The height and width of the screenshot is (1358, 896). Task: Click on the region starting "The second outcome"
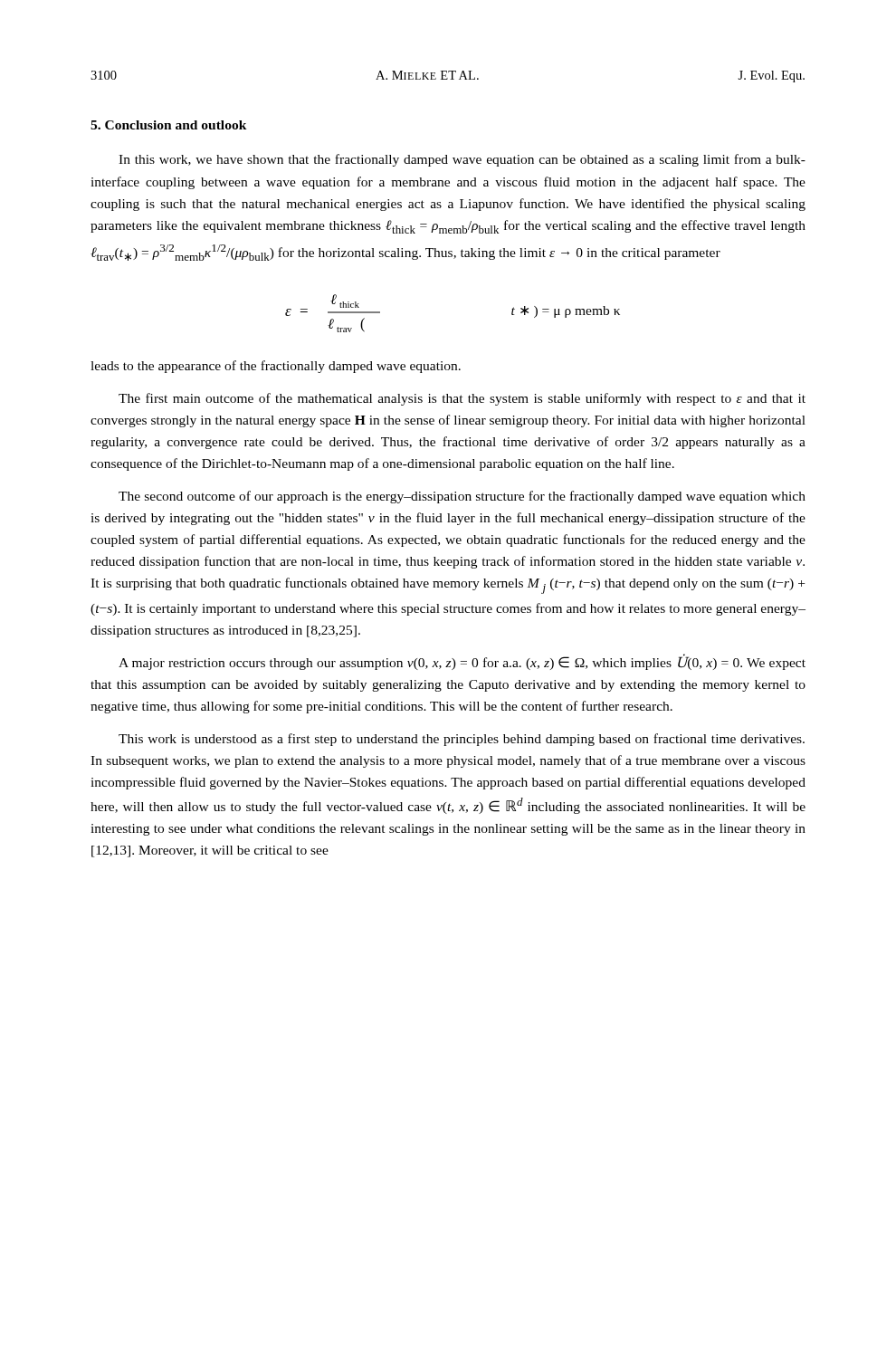[448, 563]
